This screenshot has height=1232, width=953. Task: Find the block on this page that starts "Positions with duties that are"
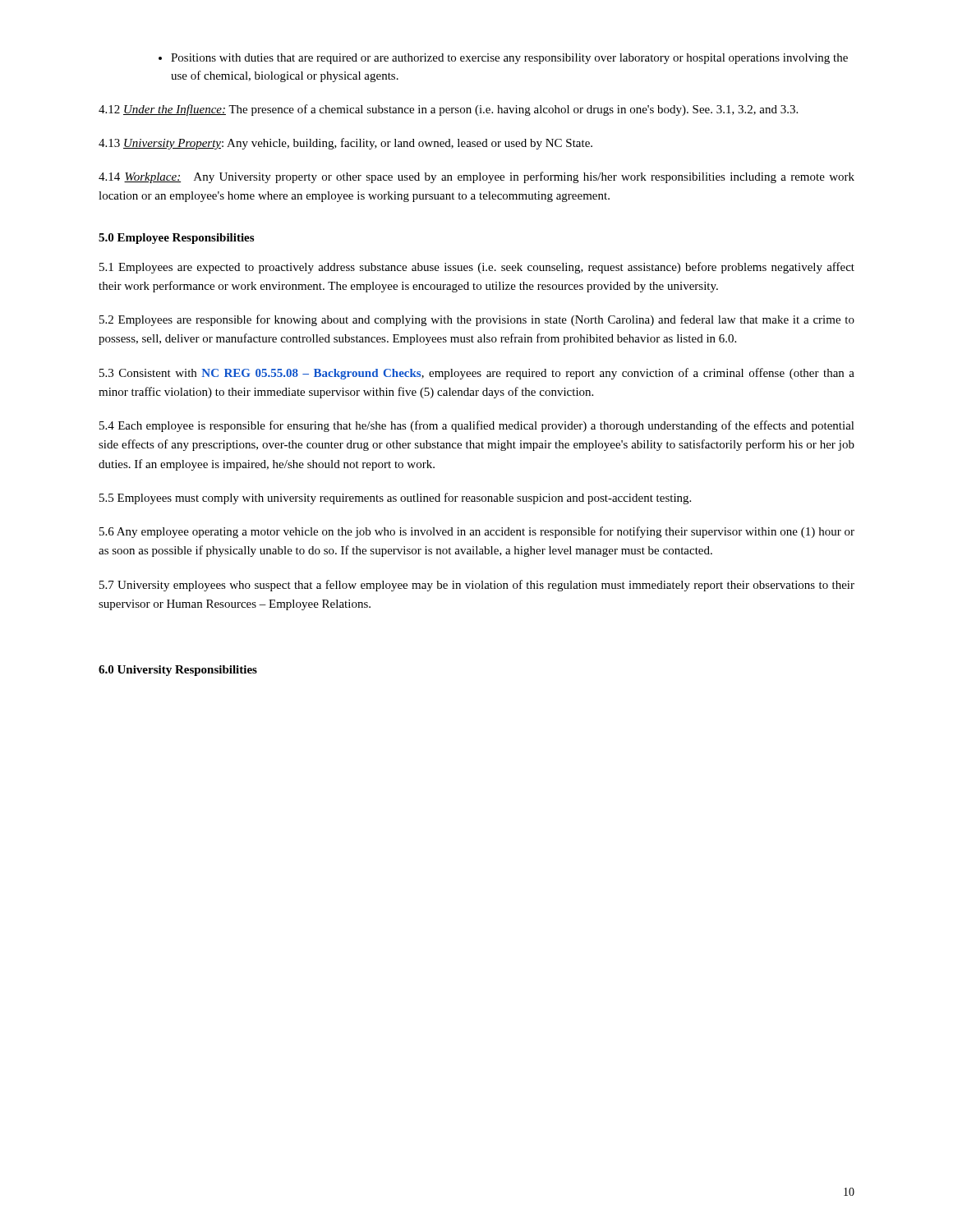[x=501, y=67]
